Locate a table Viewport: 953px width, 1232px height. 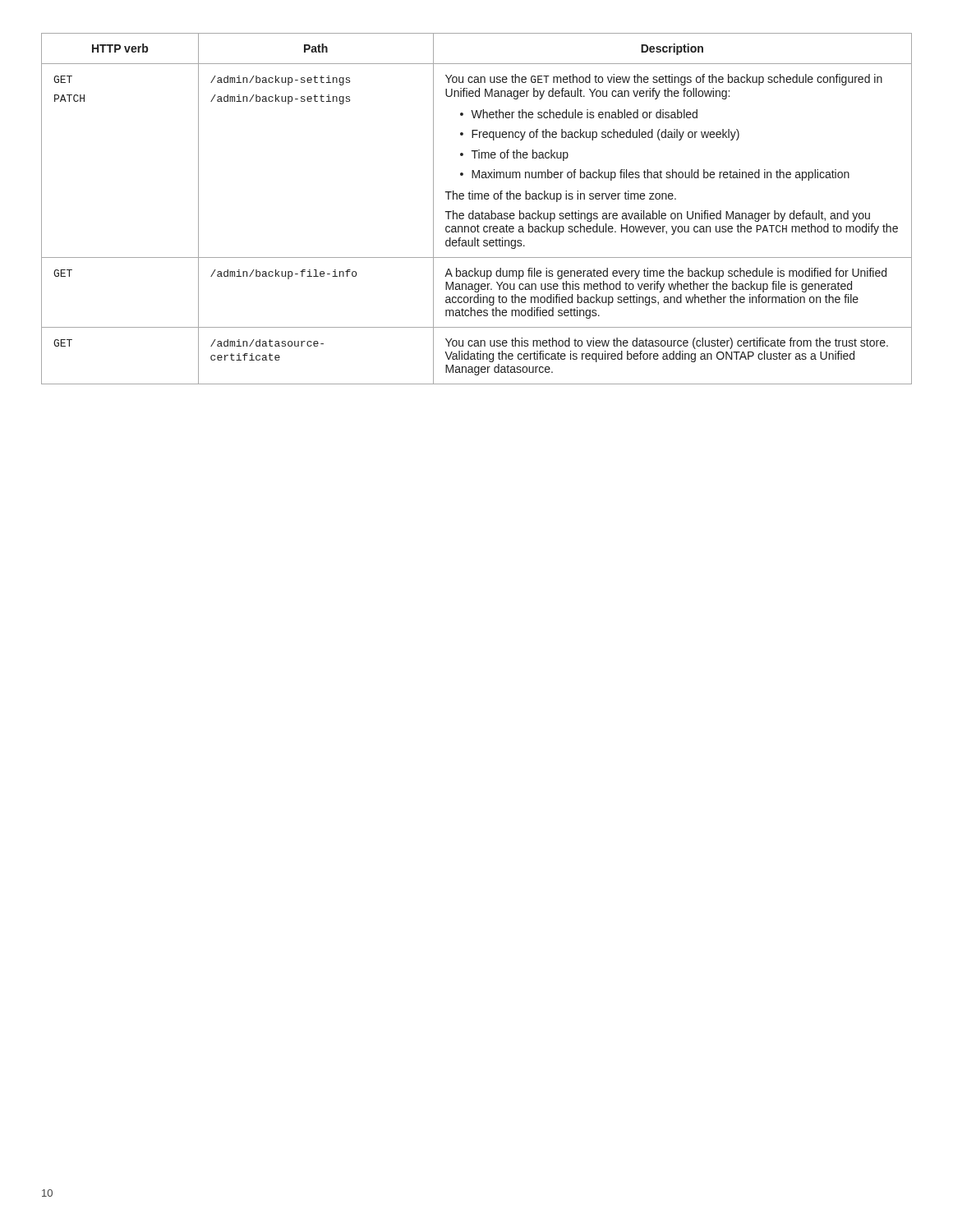pos(476,209)
